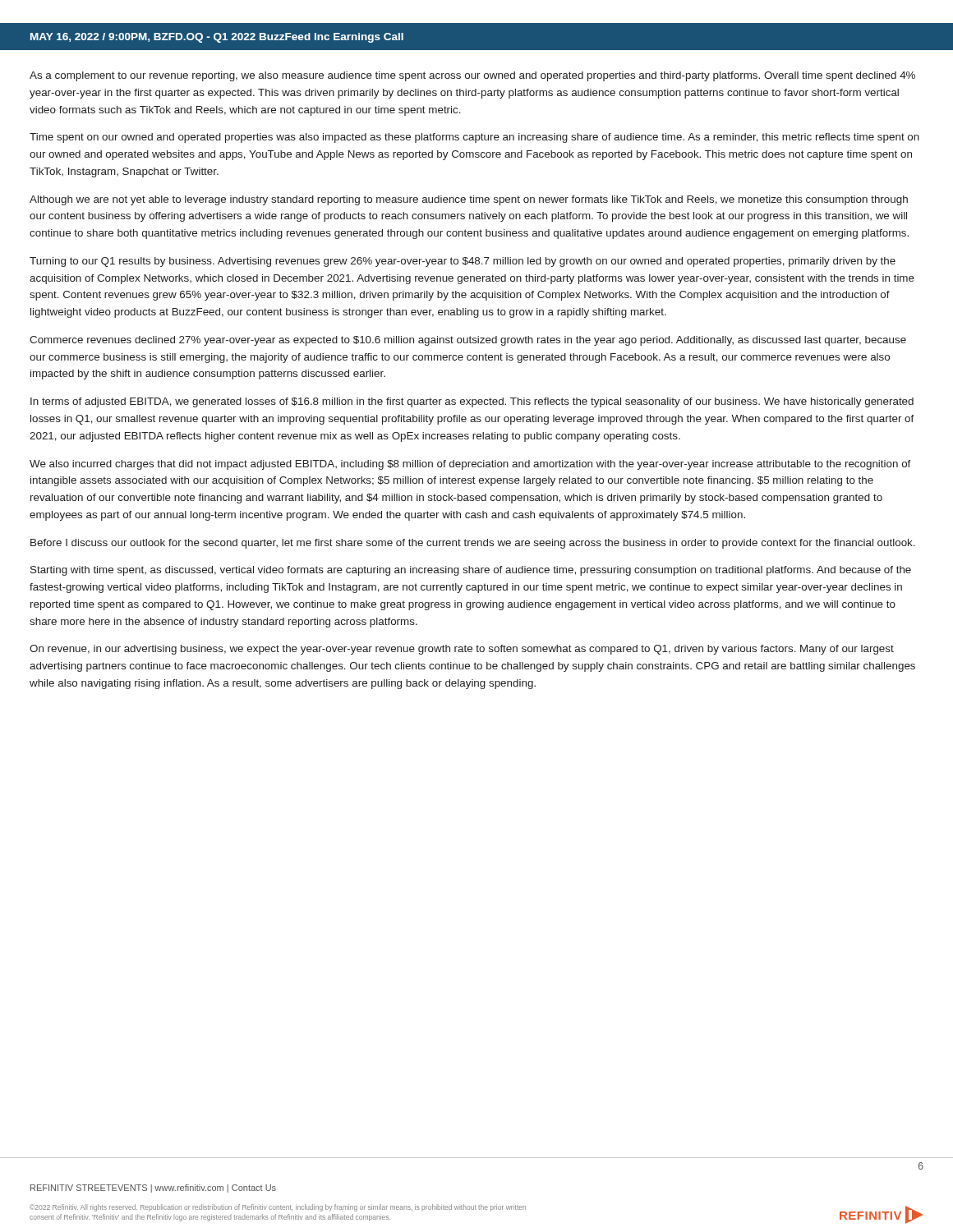The width and height of the screenshot is (953, 1232).
Task: Find the block on this page that starts "We also incurred charges that did not"
Action: [x=470, y=489]
